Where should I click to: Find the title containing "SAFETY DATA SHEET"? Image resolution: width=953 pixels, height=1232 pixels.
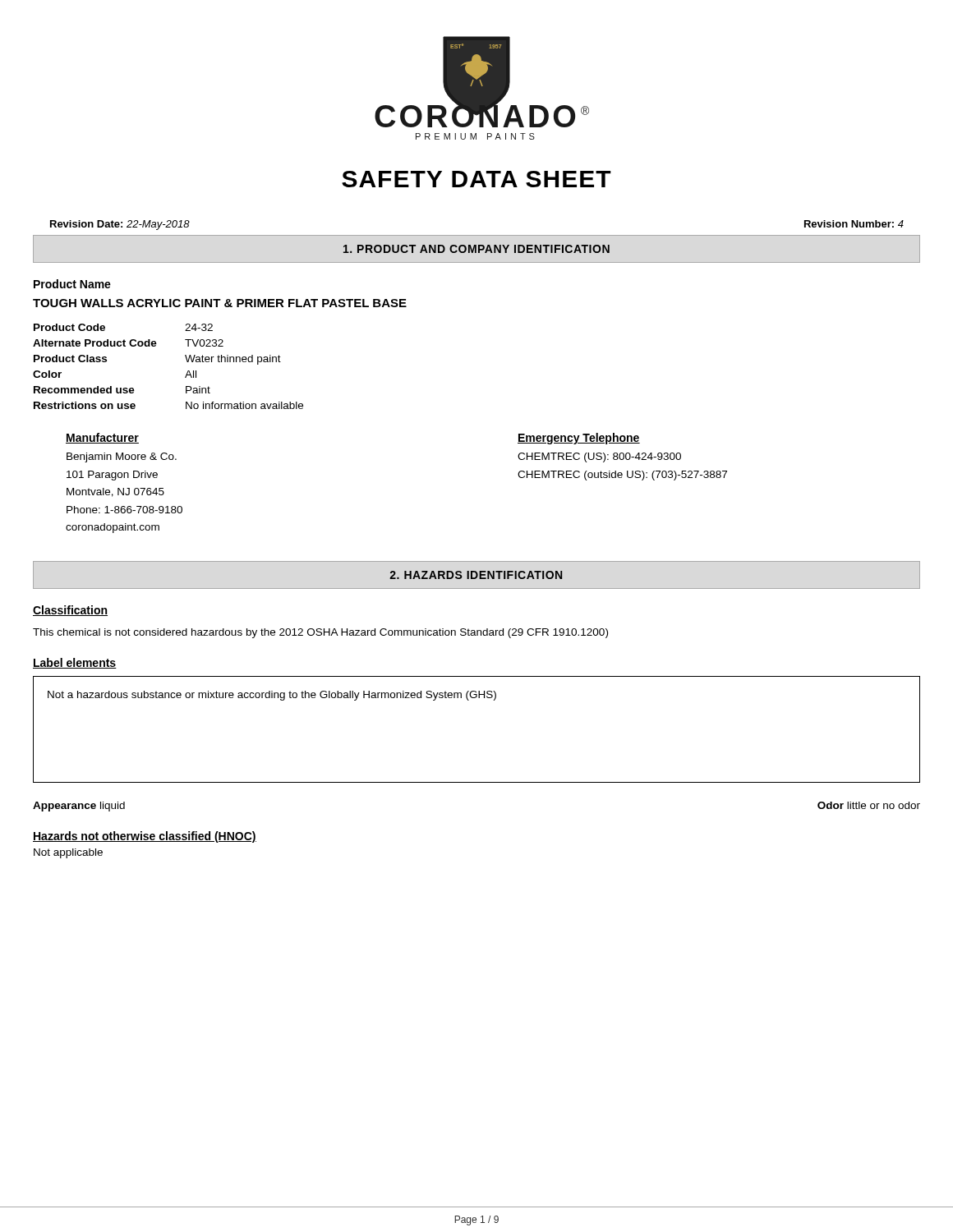pyautogui.click(x=476, y=179)
